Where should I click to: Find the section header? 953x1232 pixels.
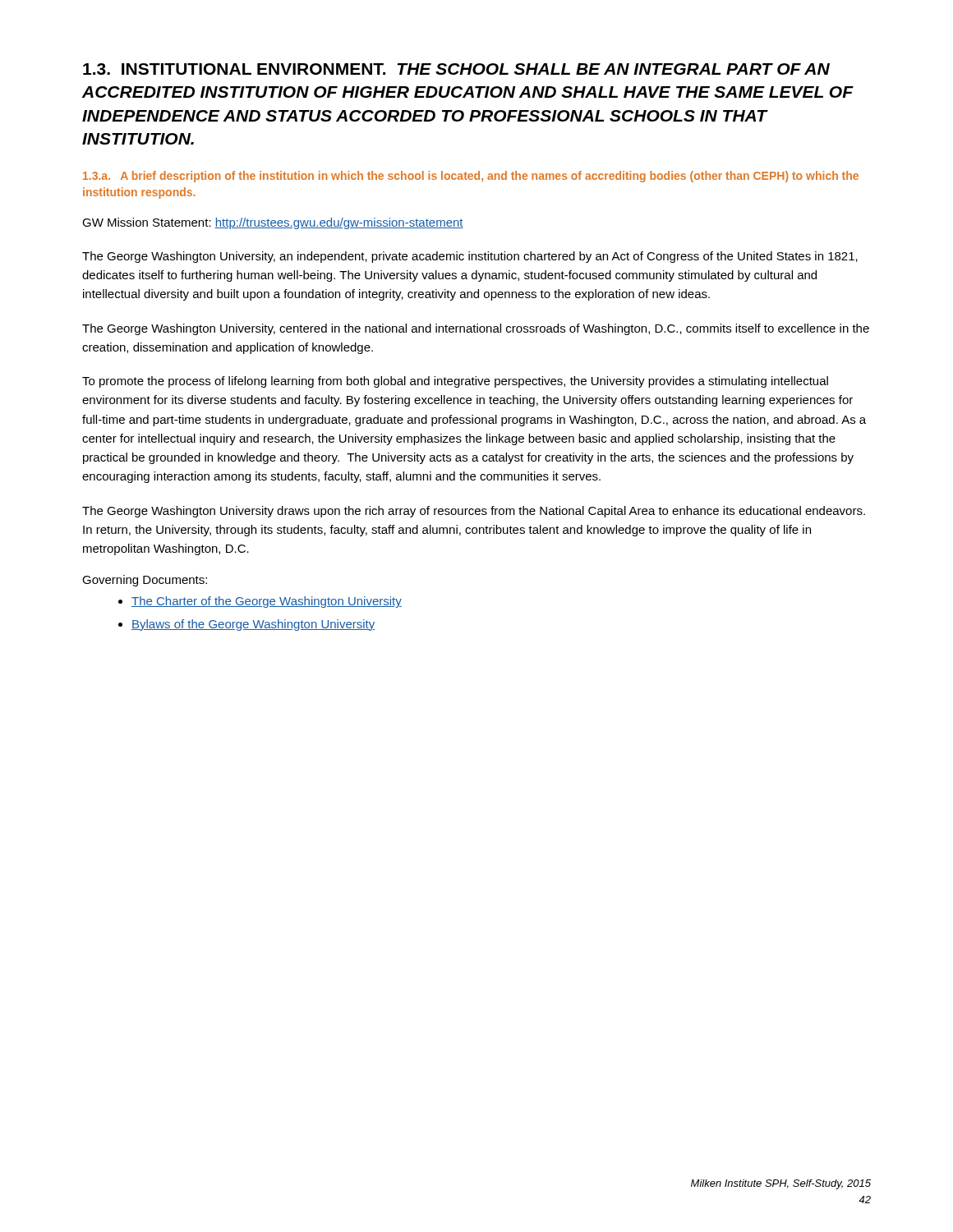pos(471,184)
